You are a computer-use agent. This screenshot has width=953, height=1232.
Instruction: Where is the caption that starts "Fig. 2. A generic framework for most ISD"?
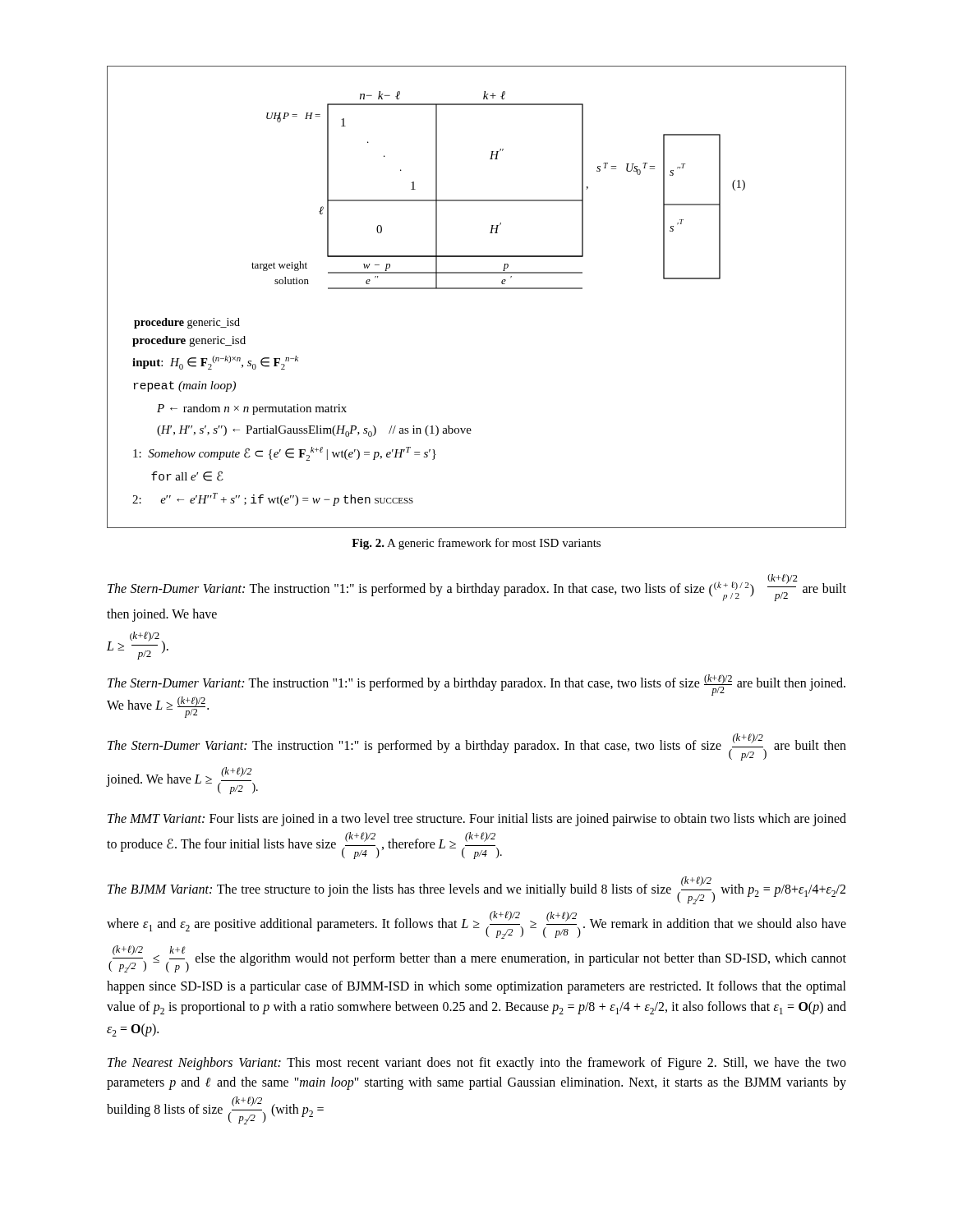point(476,543)
